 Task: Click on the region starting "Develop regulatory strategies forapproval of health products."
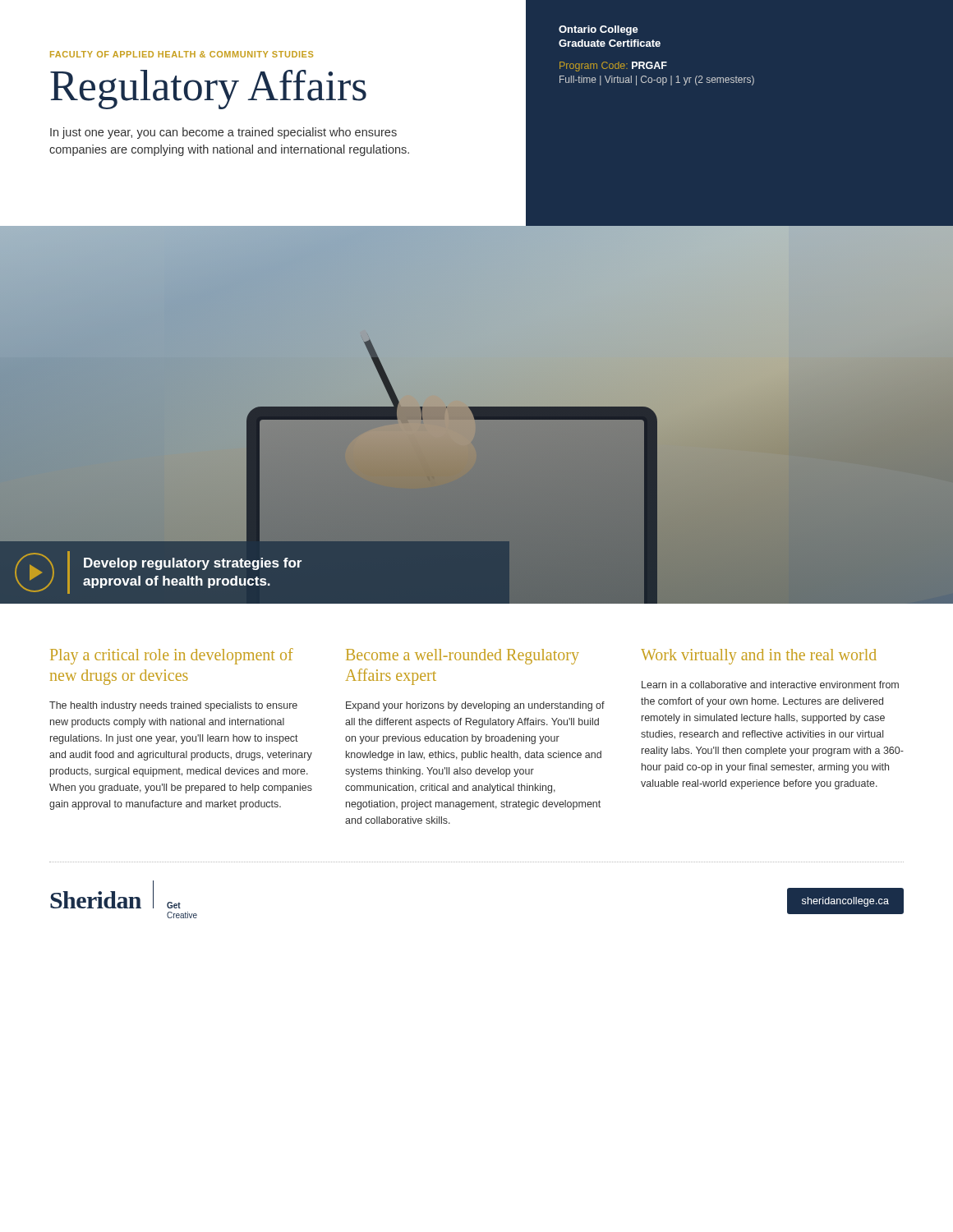[x=192, y=572]
